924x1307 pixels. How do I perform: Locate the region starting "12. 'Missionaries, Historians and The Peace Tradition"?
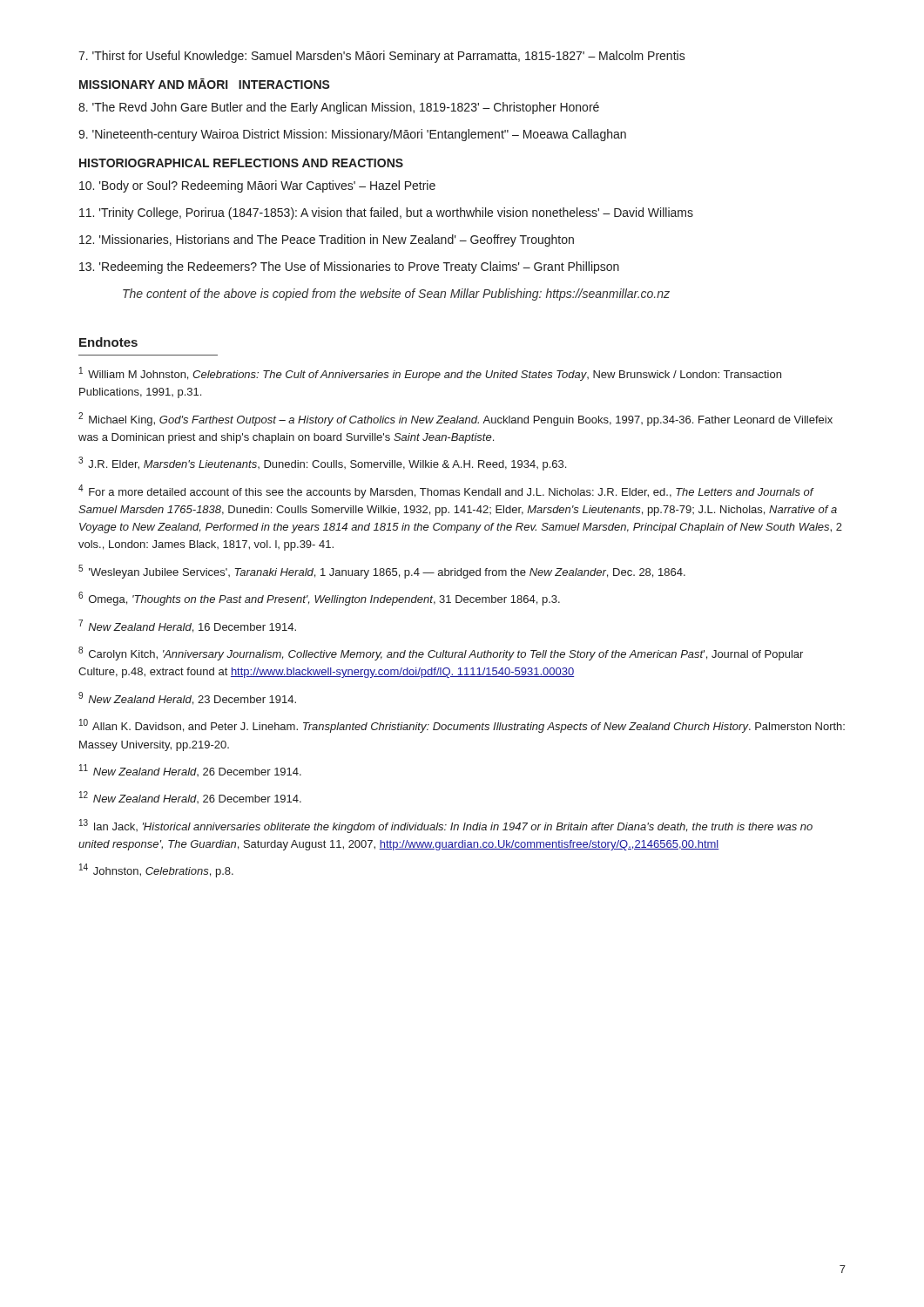pos(326,240)
